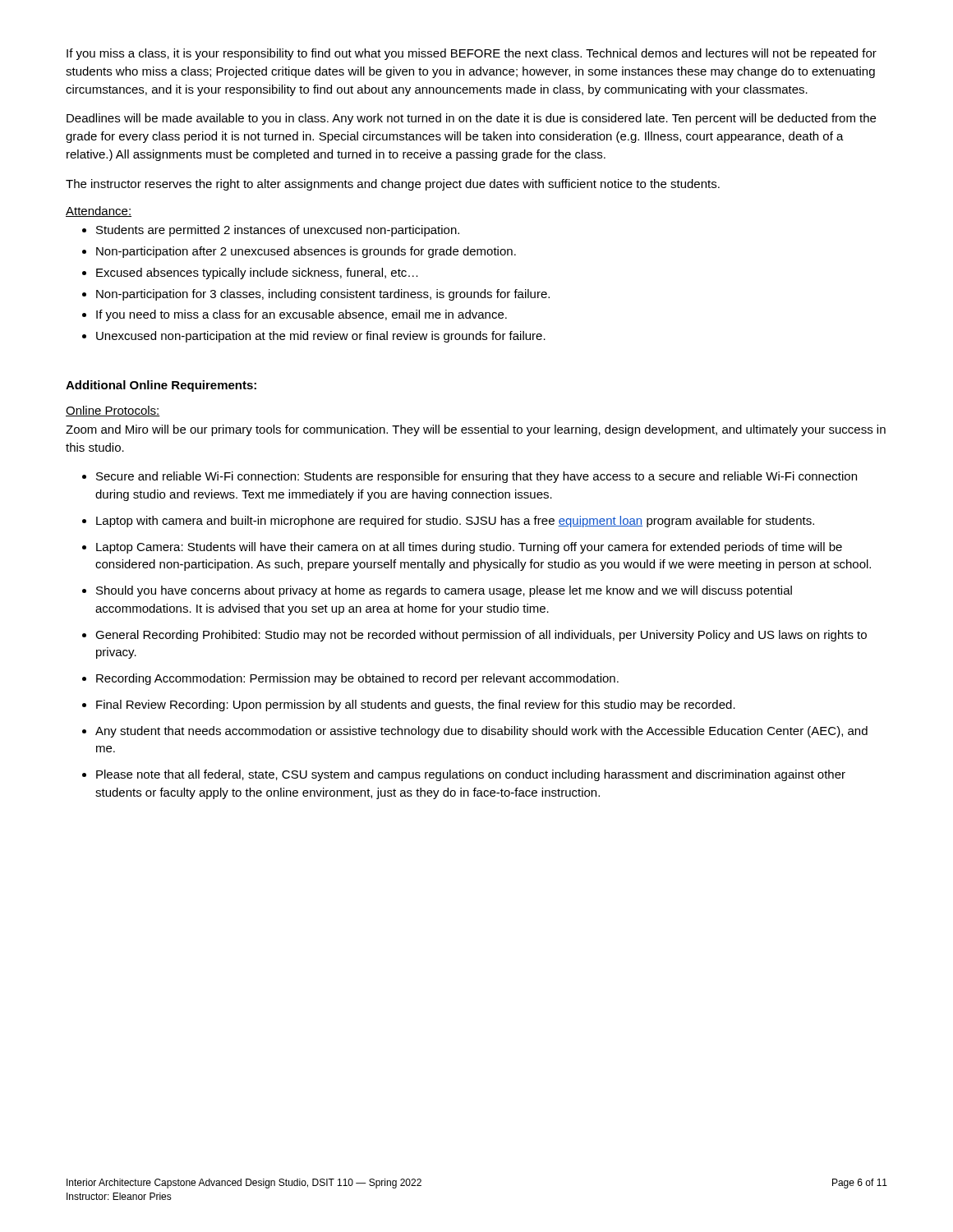Where is the passage that starts "Non-participation after 2 unexcused absences is grounds for"?
Viewport: 953px width, 1232px height.
point(476,251)
